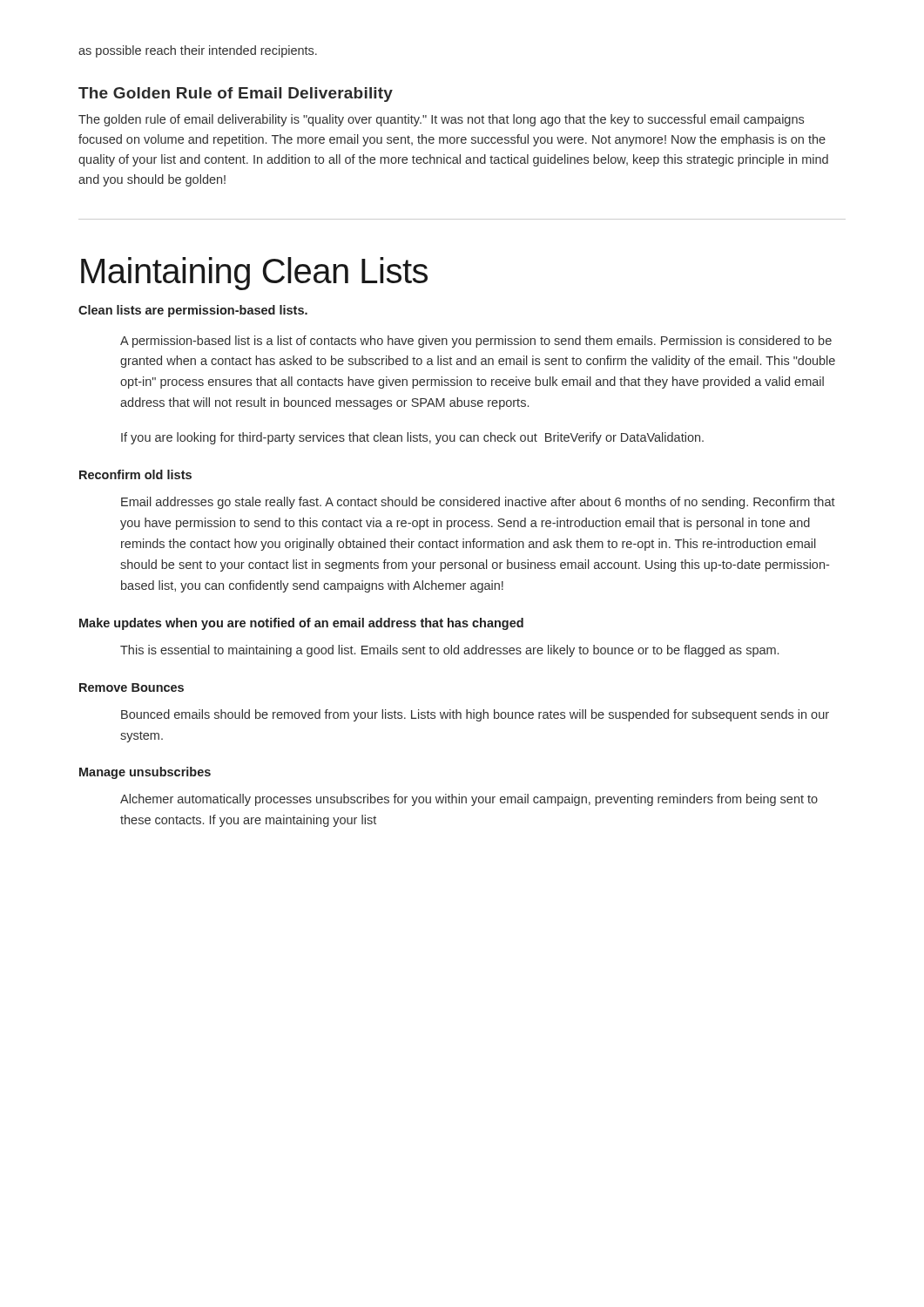
Task: Point to "Manage unsubscribes"
Action: coord(145,773)
